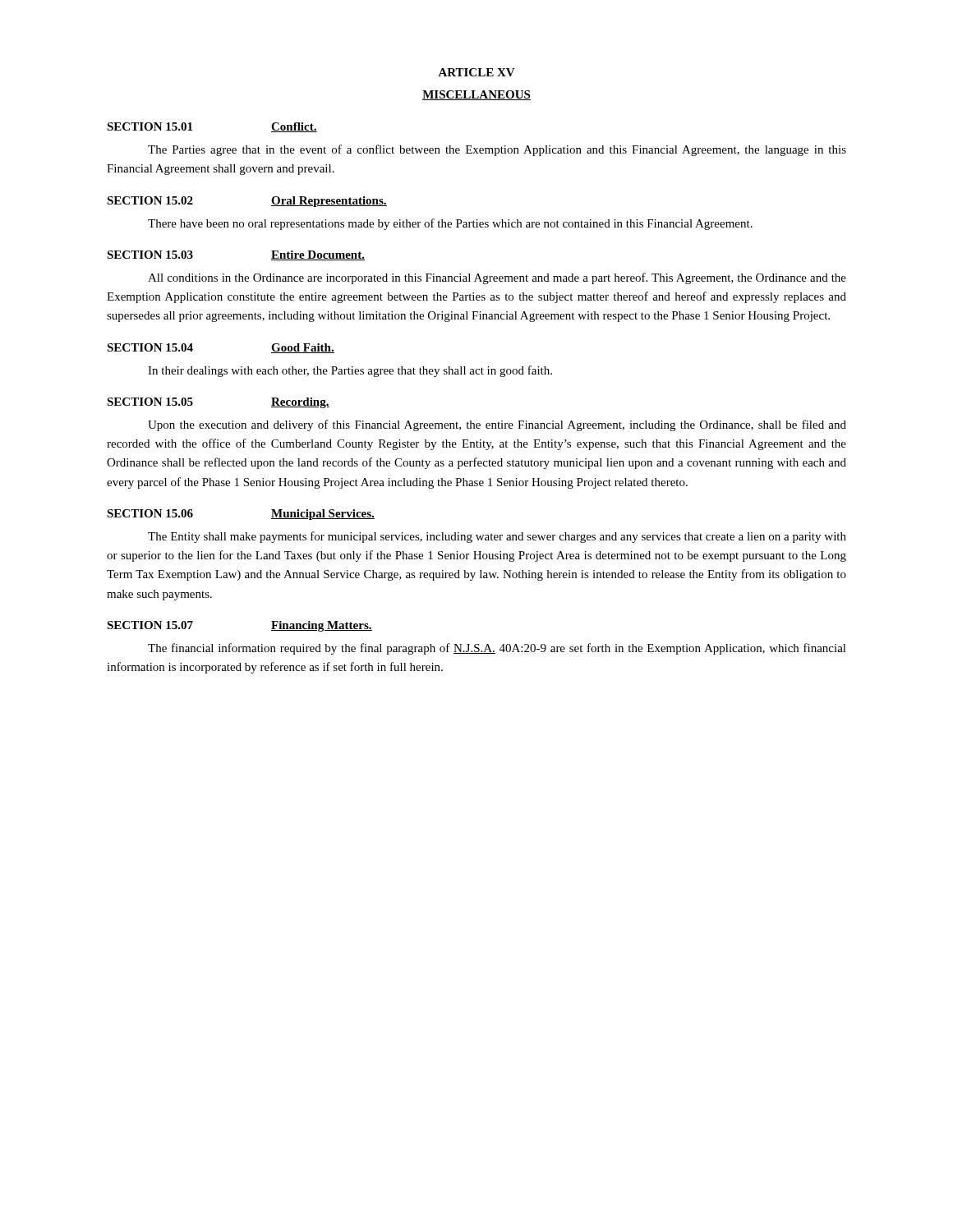
Task: Locate the region starting "The financial information required by the final paragraph"
Action: 476,658
